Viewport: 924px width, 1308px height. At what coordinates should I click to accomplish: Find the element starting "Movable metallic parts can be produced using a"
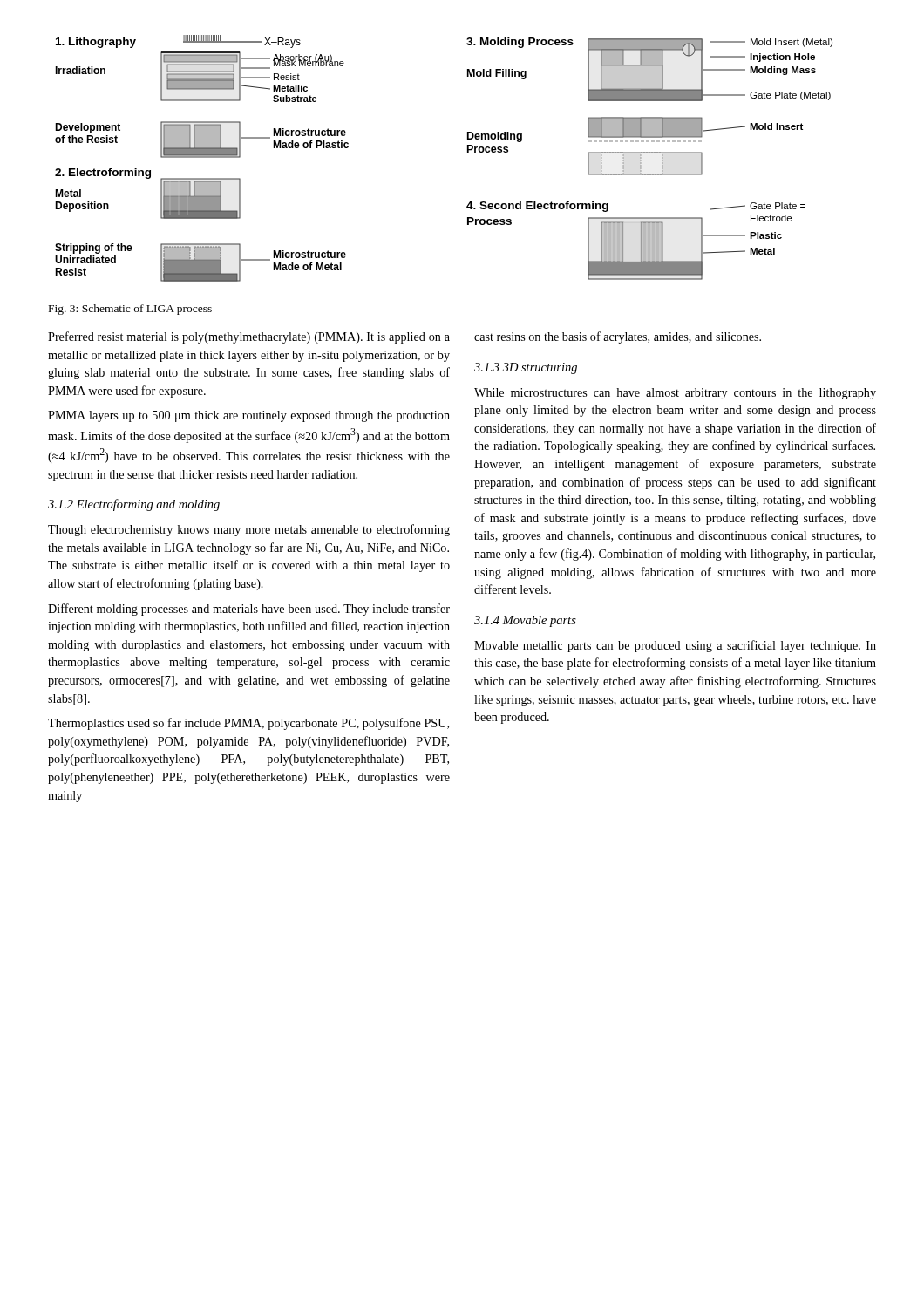click(675, 681)
